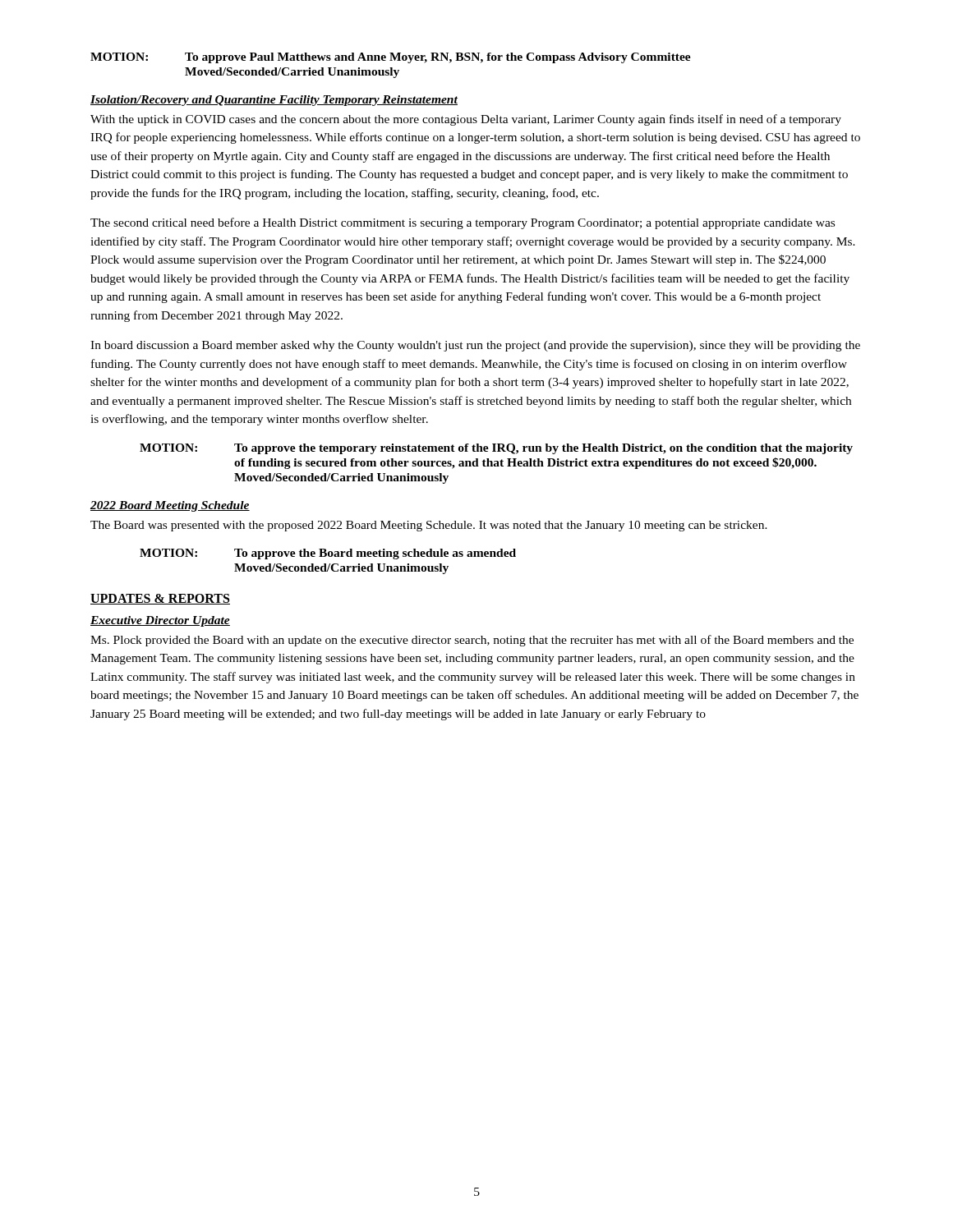The image size is (953, 1232).
Task: Select the block starting "Executive Director Update"
Action: click(x=160, y=620)
